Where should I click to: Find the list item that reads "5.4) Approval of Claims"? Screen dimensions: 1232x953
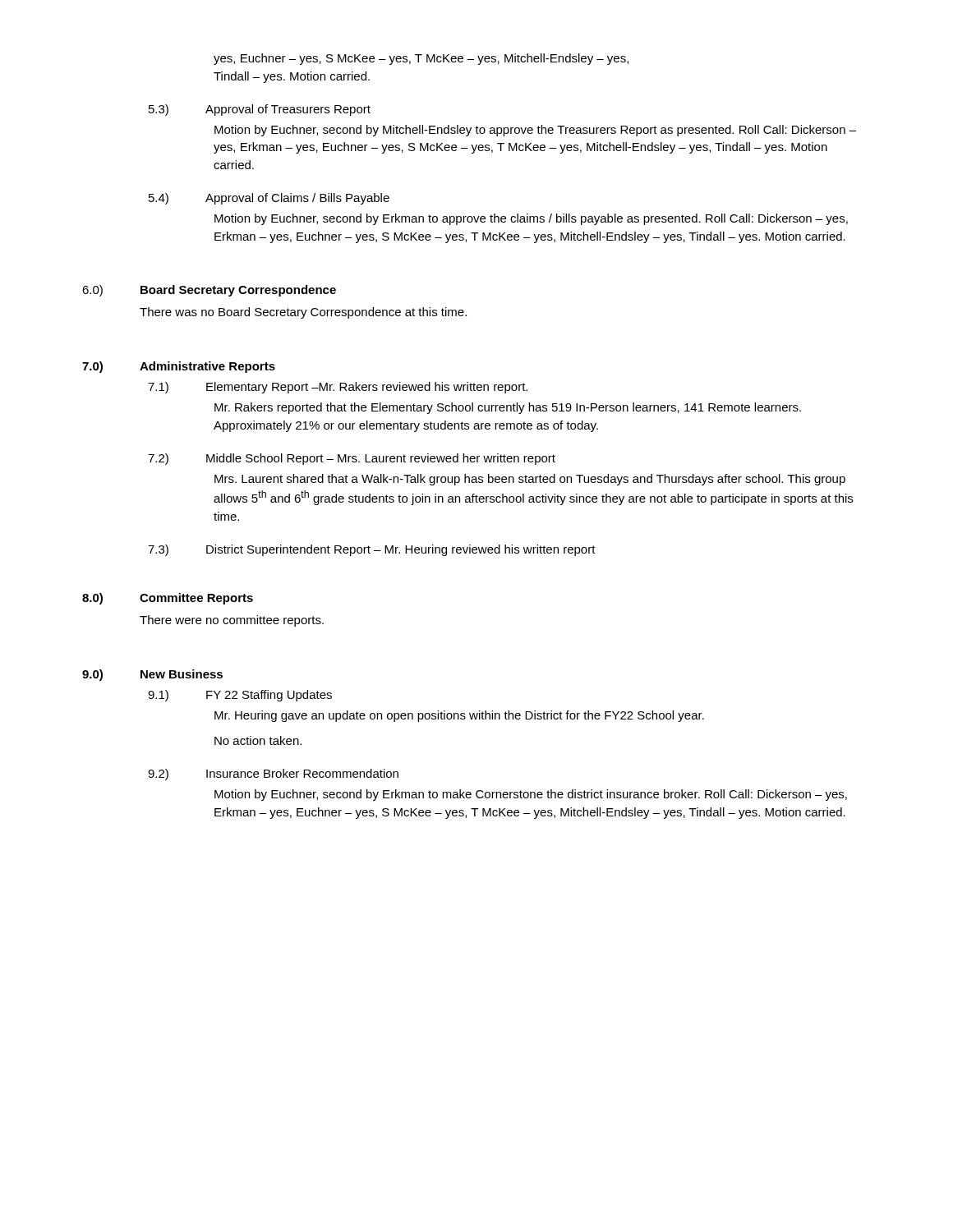click(269, 197)
